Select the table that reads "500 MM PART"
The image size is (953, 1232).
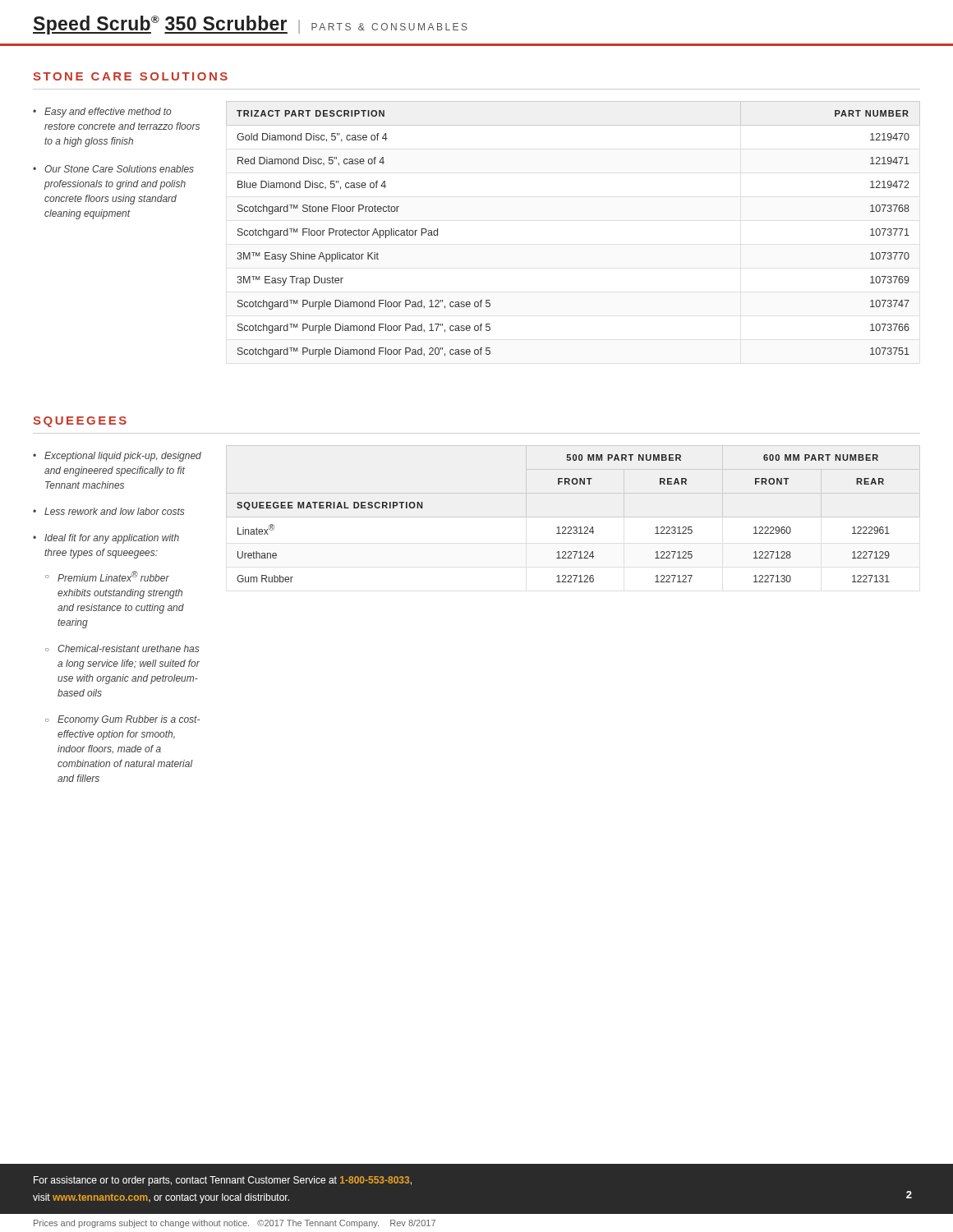pyautogui.click(x=573, y=621)
